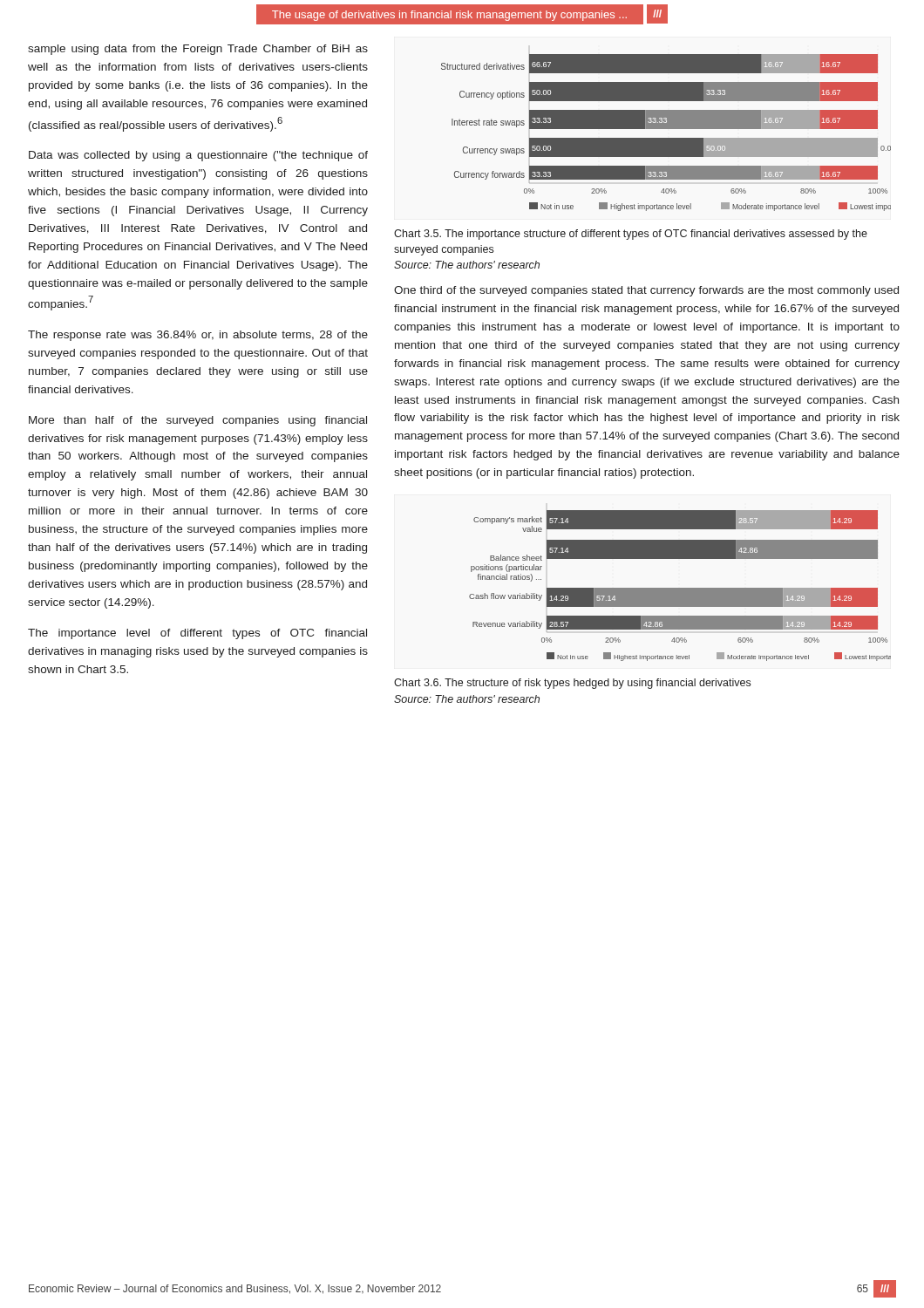Click on the text block with the text "The importance level of different"
Image resolution: width=924 pixels, height=1308 pixels.
click(x=198, y=651)
